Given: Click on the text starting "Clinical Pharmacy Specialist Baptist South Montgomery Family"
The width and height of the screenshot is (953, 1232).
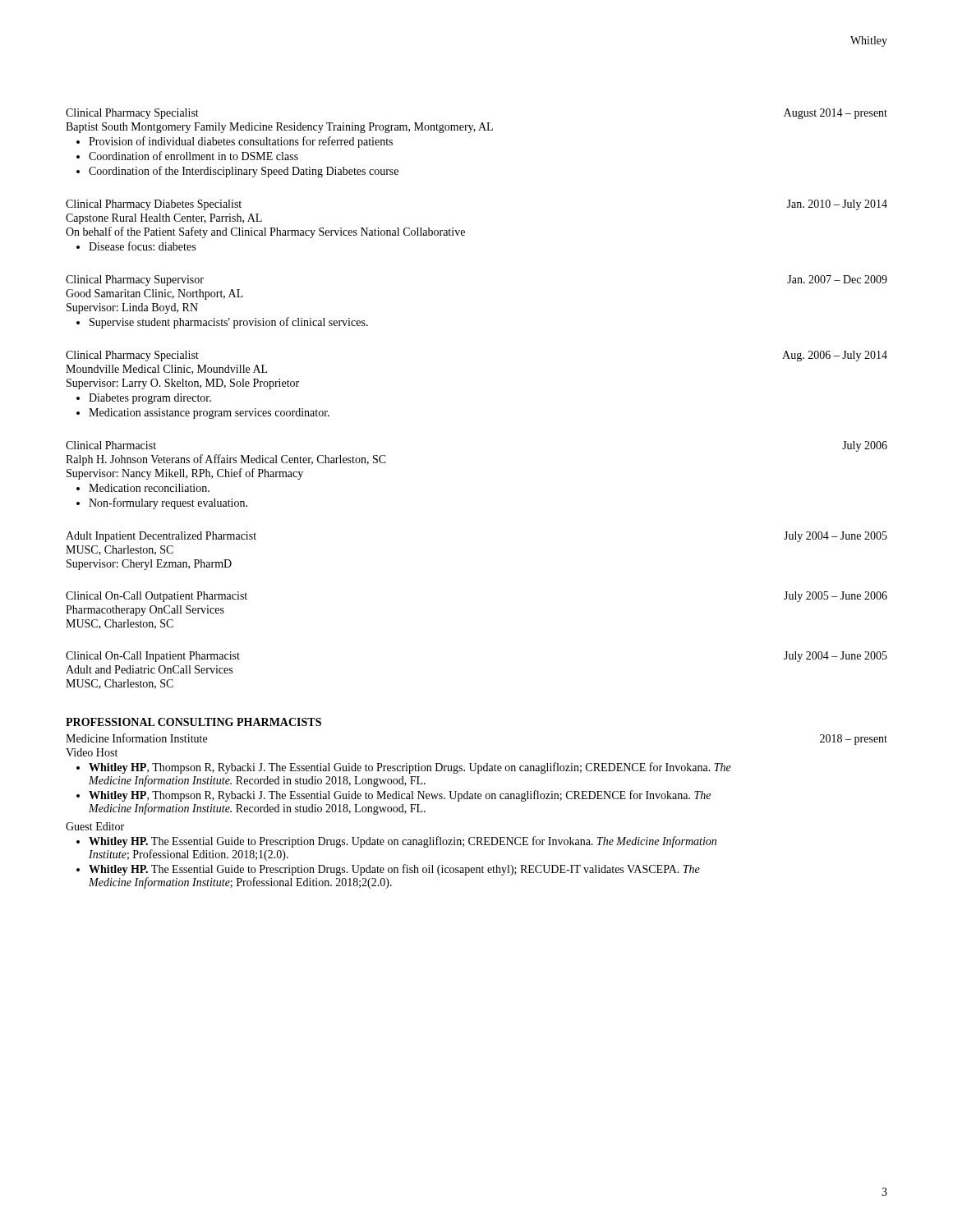Looking at the screenshot, I should (476, 143).
